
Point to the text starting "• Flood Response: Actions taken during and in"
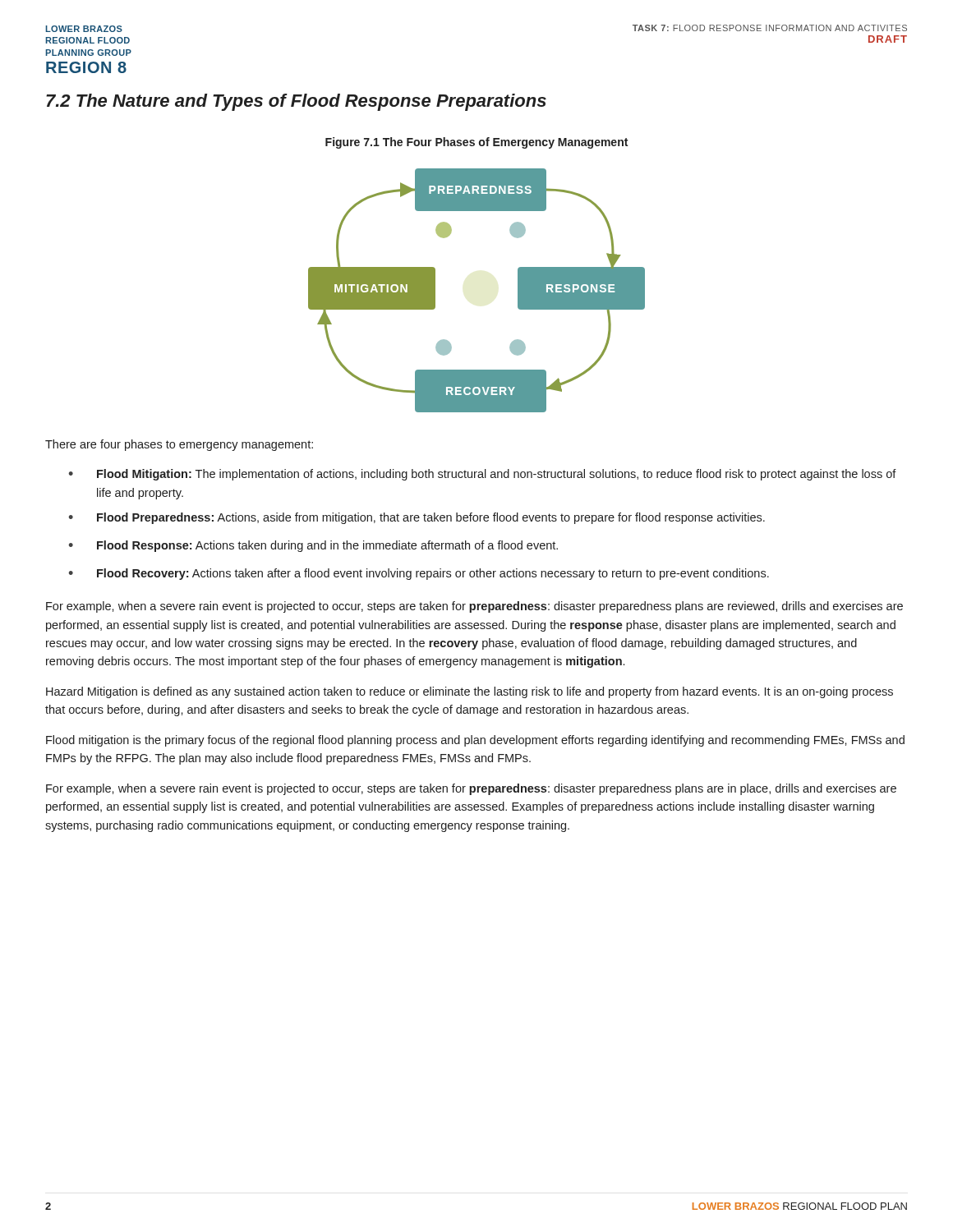[302, 547]
